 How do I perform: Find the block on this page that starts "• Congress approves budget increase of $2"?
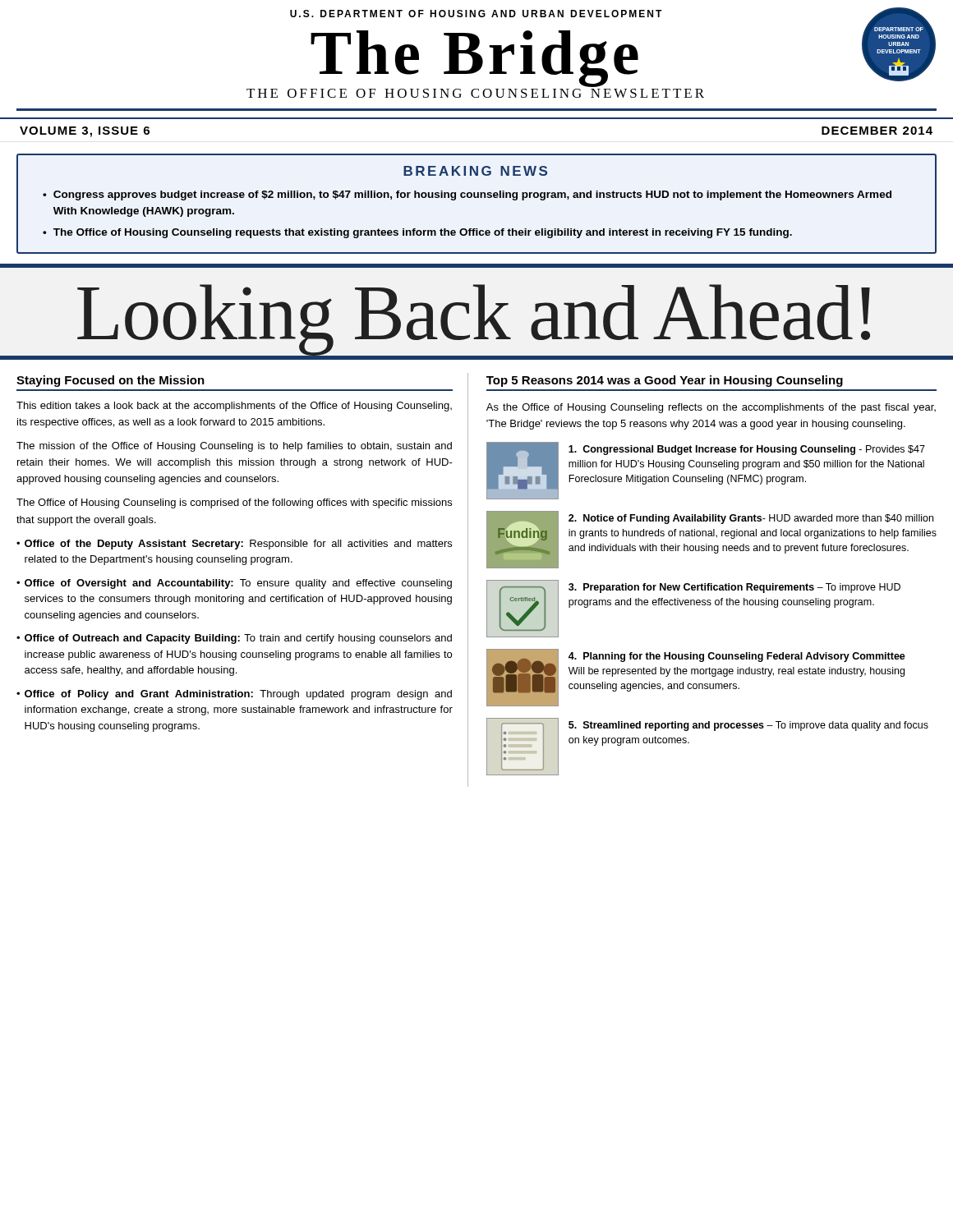481,202
